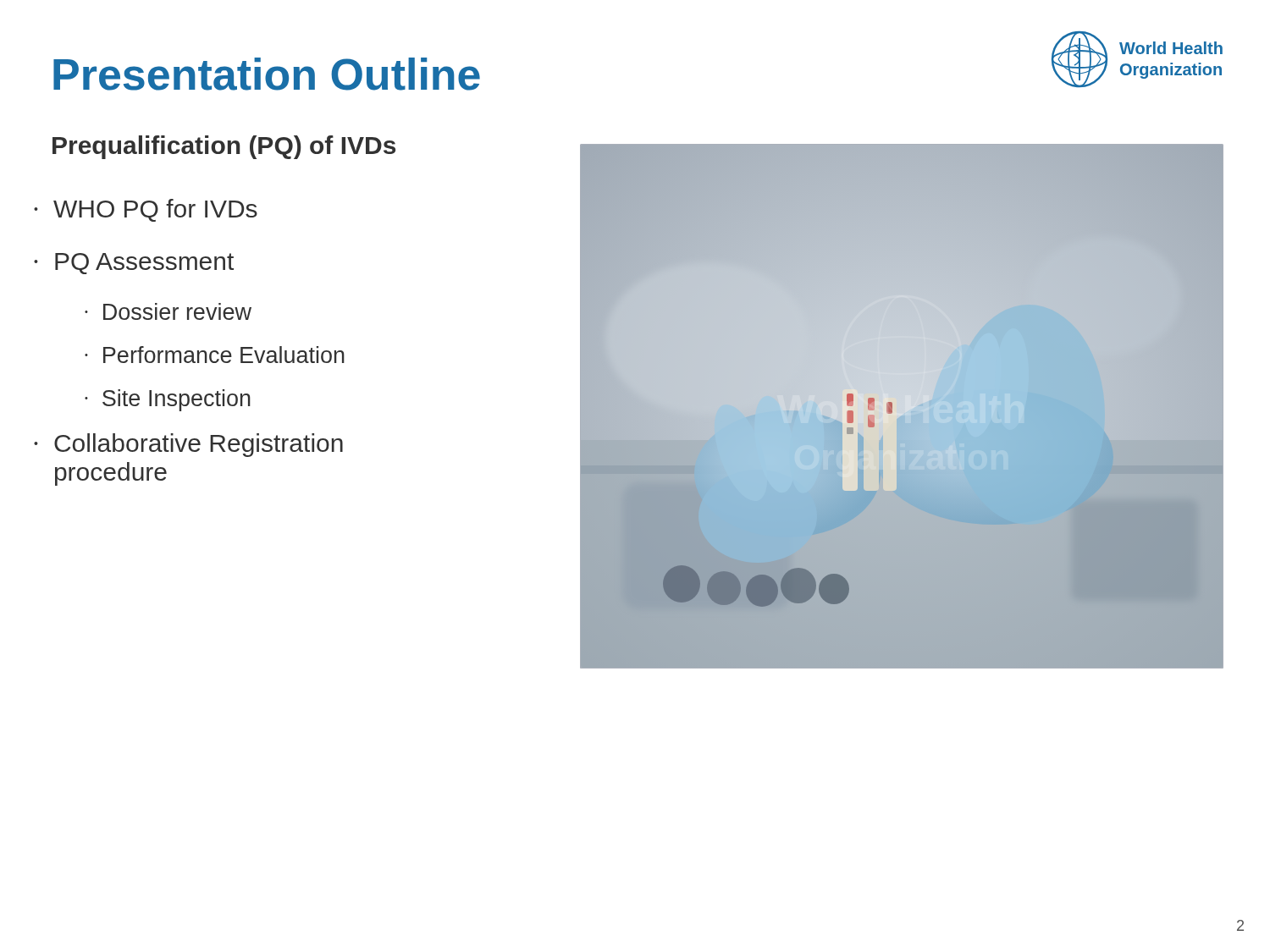The width and height of the screenshot is (1270, 952).
Task: Locate the logo
Action: [1137, 59]
